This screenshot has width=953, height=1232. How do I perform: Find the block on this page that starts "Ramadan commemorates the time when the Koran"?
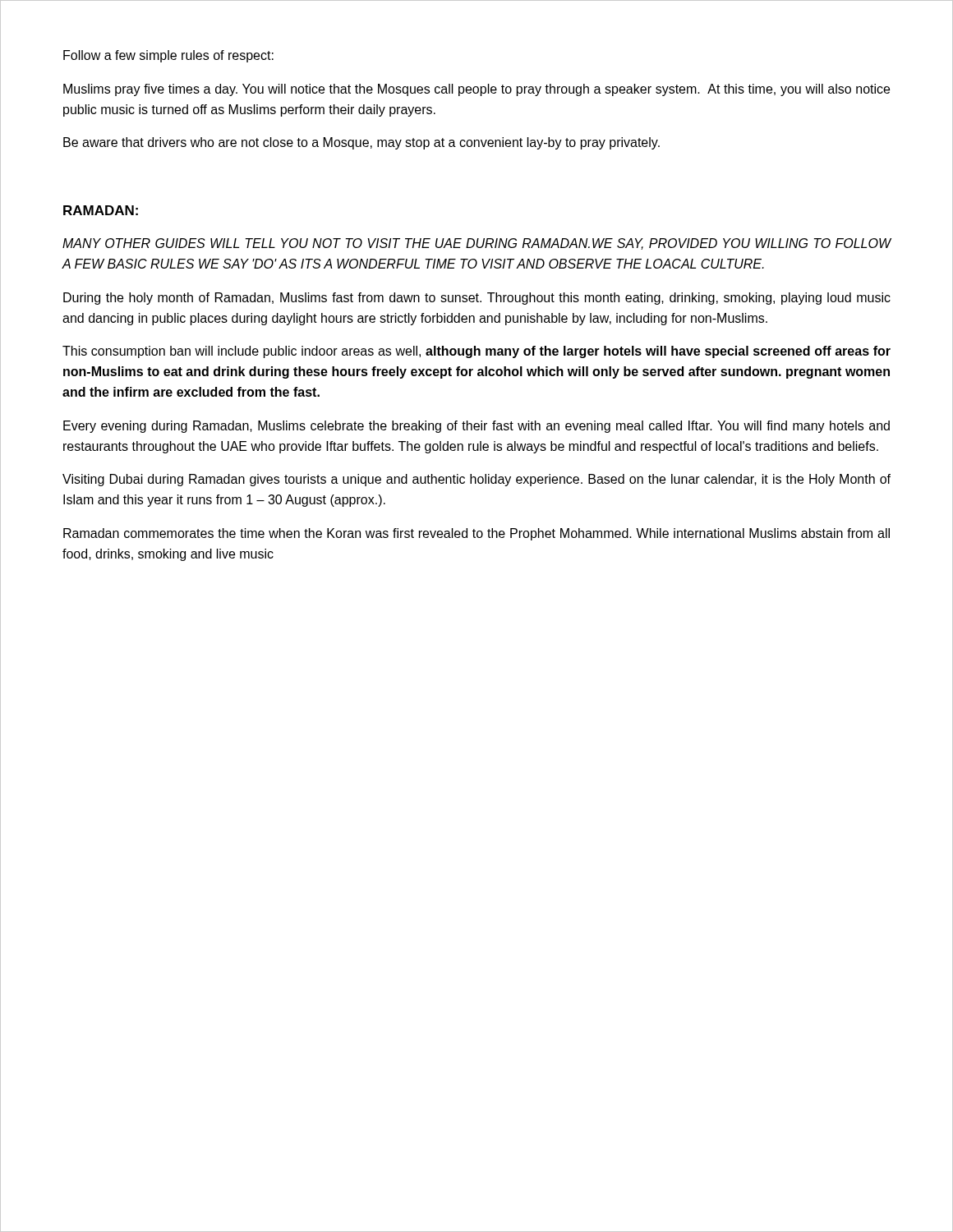tap(476, 544)
